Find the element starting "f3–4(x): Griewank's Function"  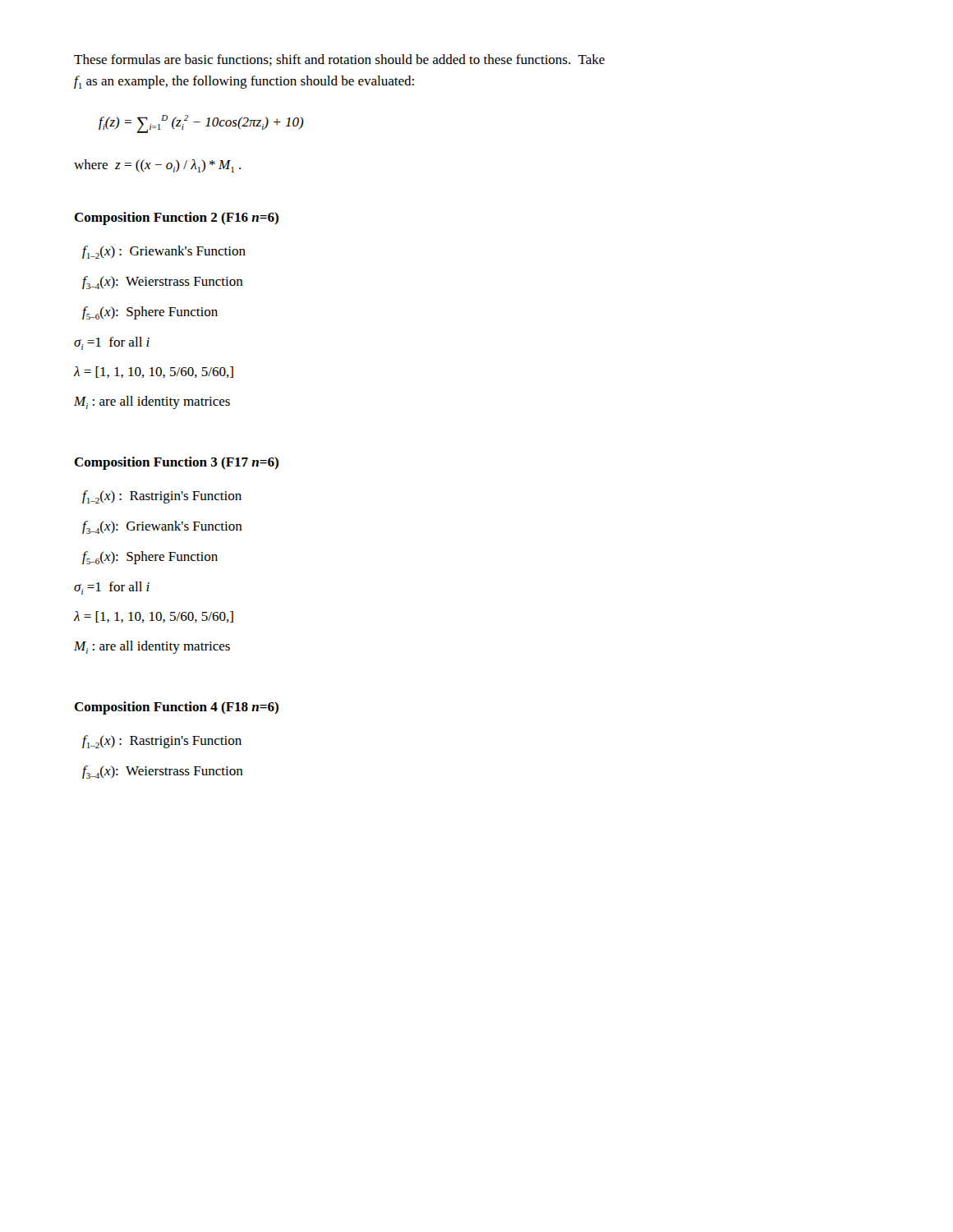162,527
